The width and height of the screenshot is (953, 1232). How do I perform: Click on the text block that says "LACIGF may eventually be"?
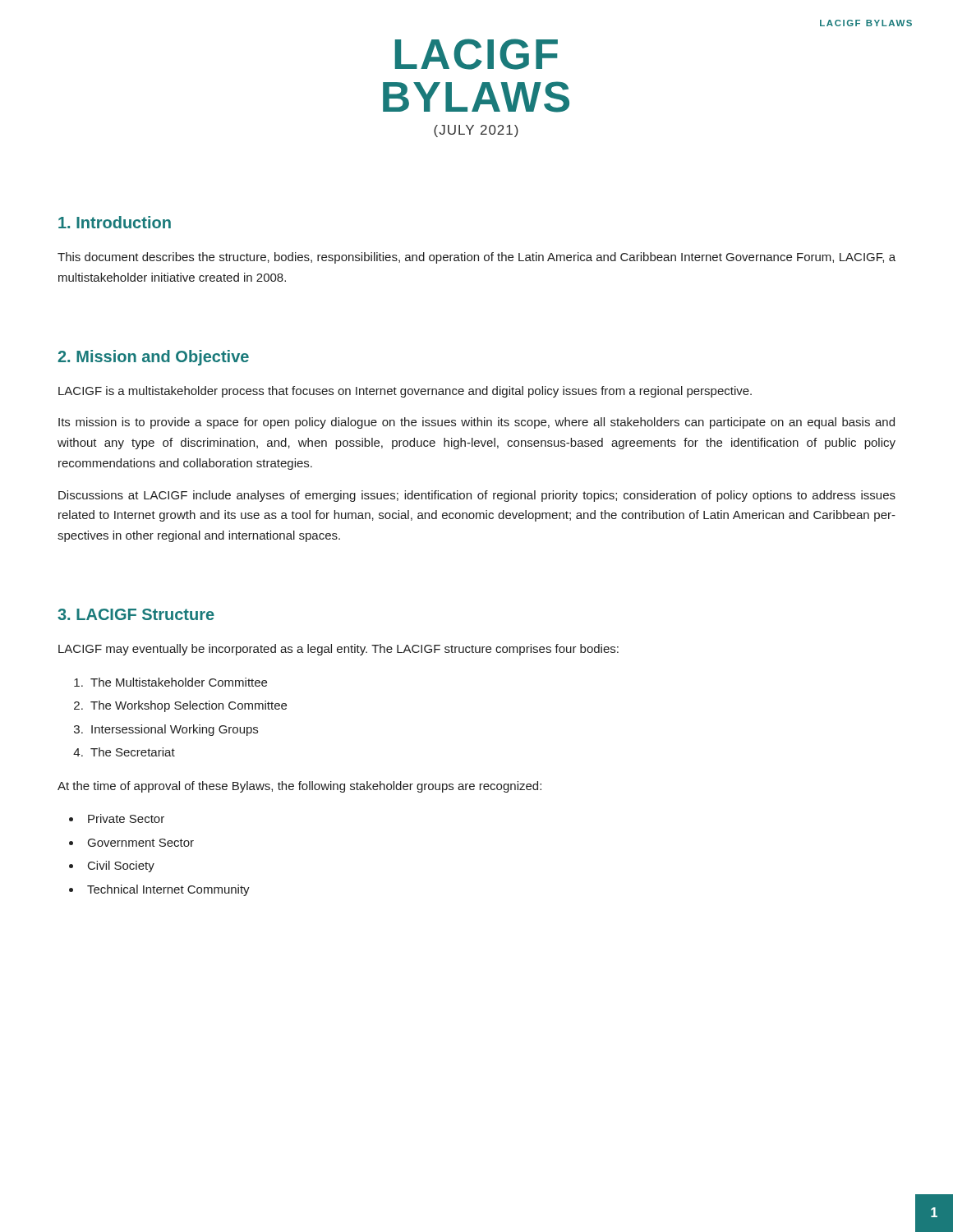click(x=338, y=648)
